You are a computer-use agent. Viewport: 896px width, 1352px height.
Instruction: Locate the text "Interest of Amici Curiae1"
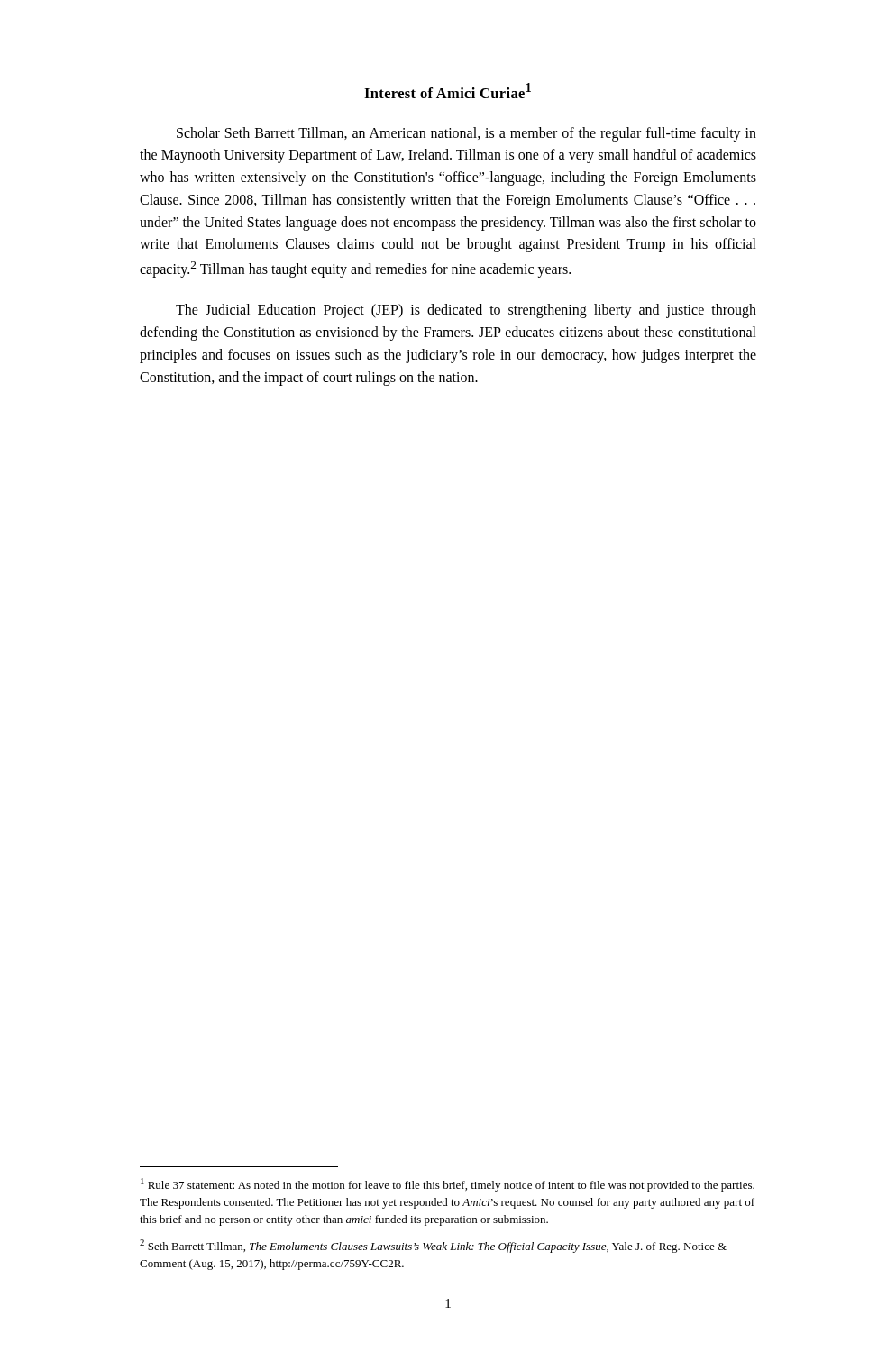point(448,91)
